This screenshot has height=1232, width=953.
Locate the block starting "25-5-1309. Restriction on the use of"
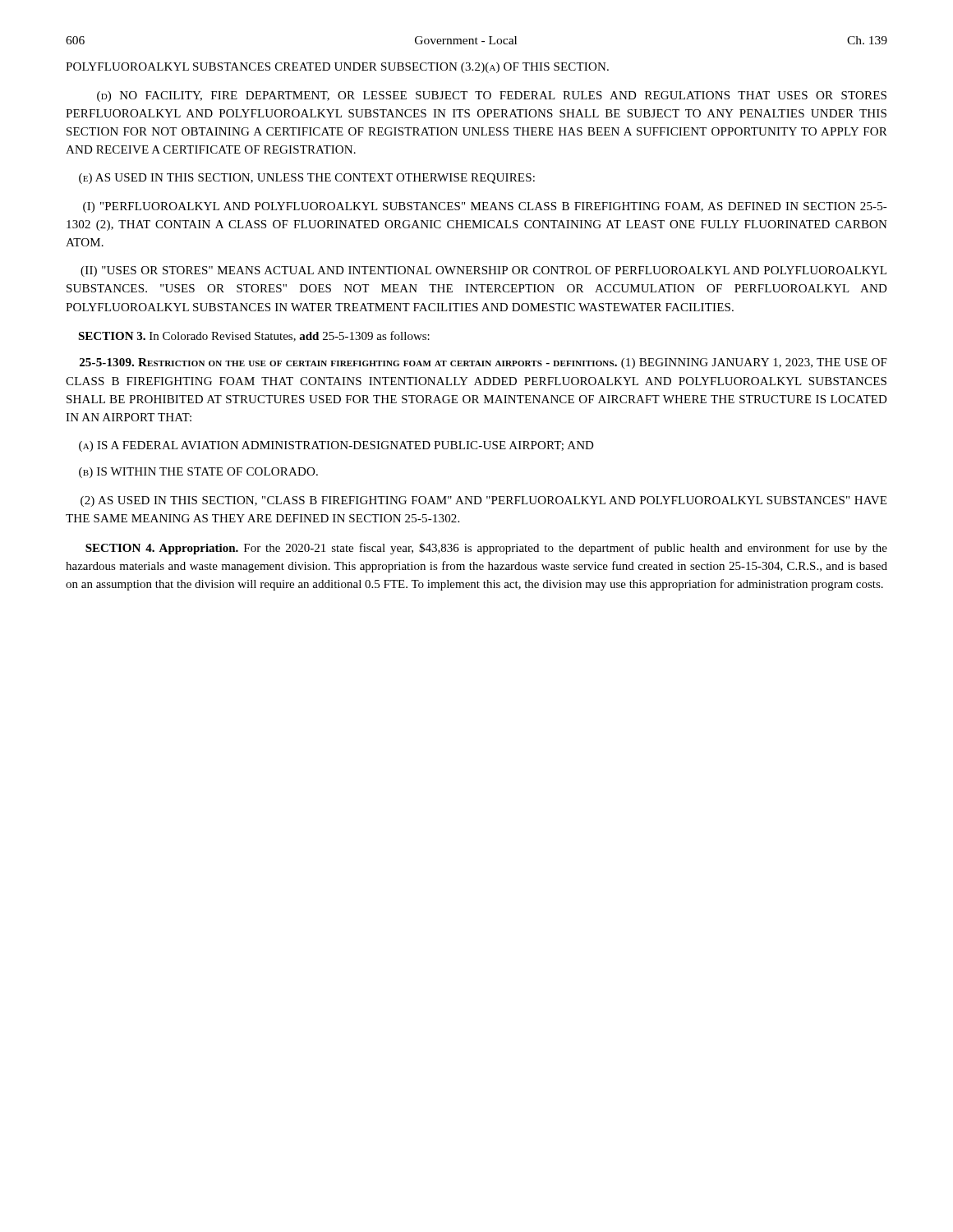(476, 390)
